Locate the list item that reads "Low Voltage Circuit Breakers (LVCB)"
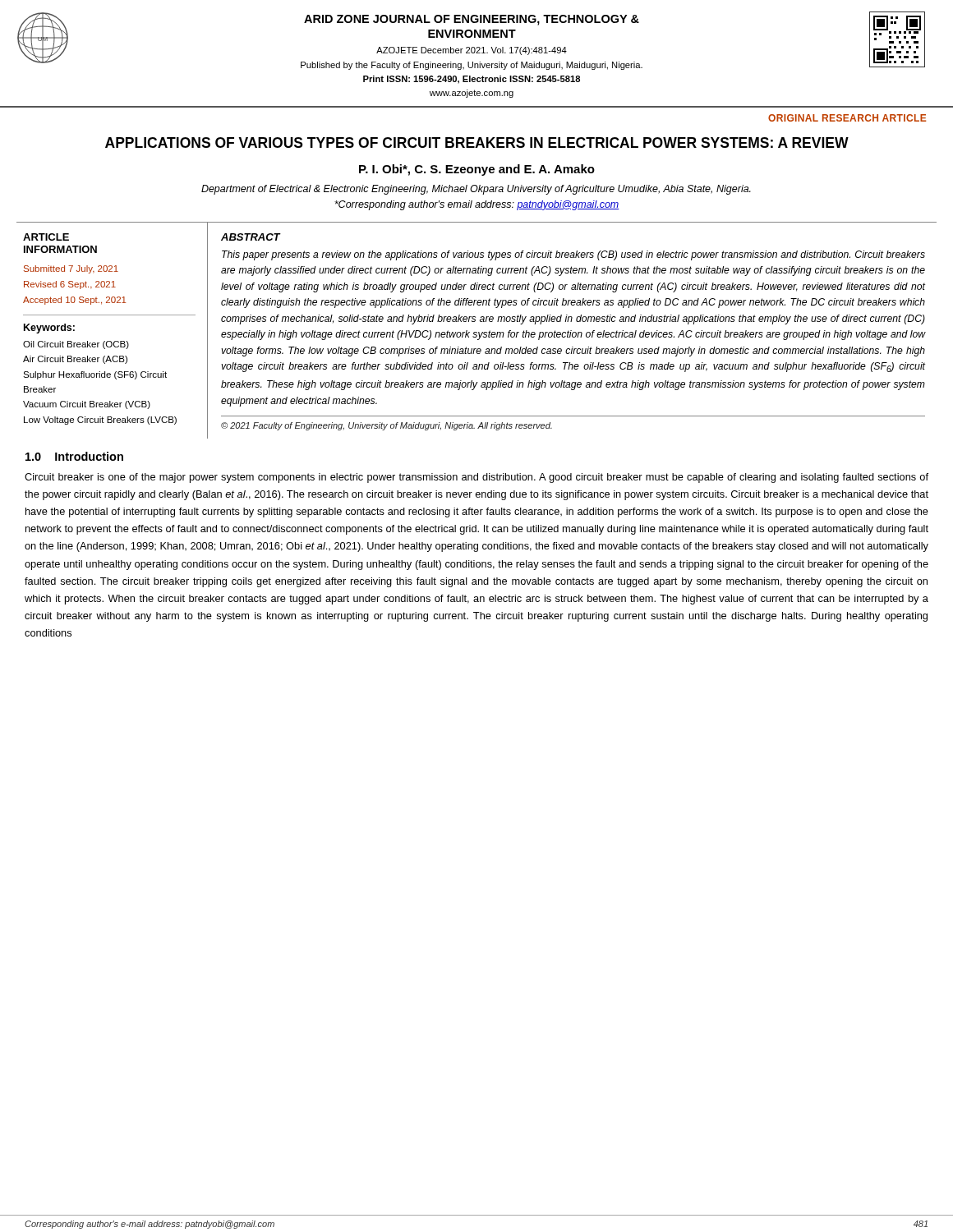The height and width of the screenshot is (1232, 953). [100, 419]
